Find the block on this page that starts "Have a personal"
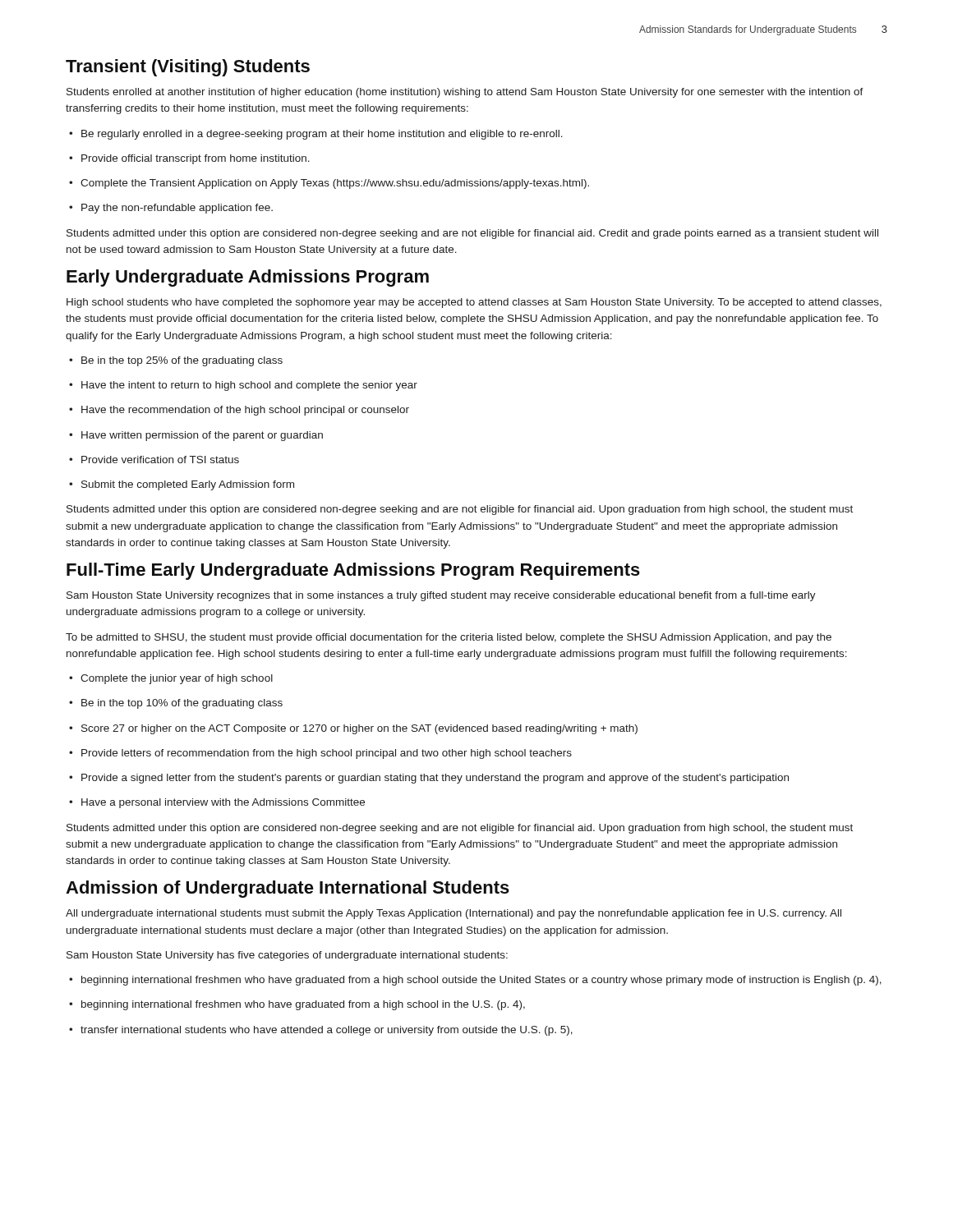Screen dimensions: 1232x953 (217, 803)
